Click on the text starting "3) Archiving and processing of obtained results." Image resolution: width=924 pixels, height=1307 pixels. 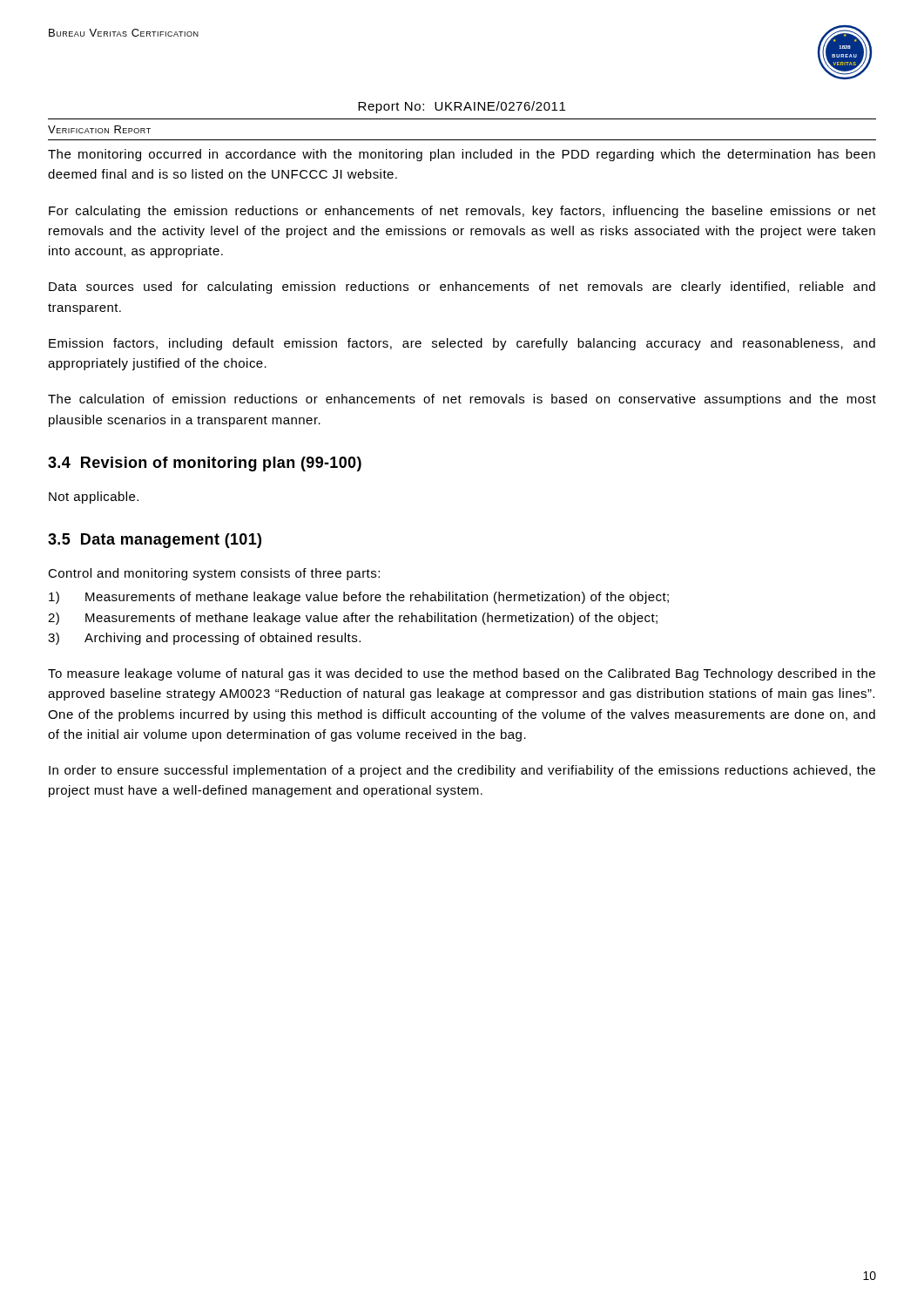pos(205,637)
